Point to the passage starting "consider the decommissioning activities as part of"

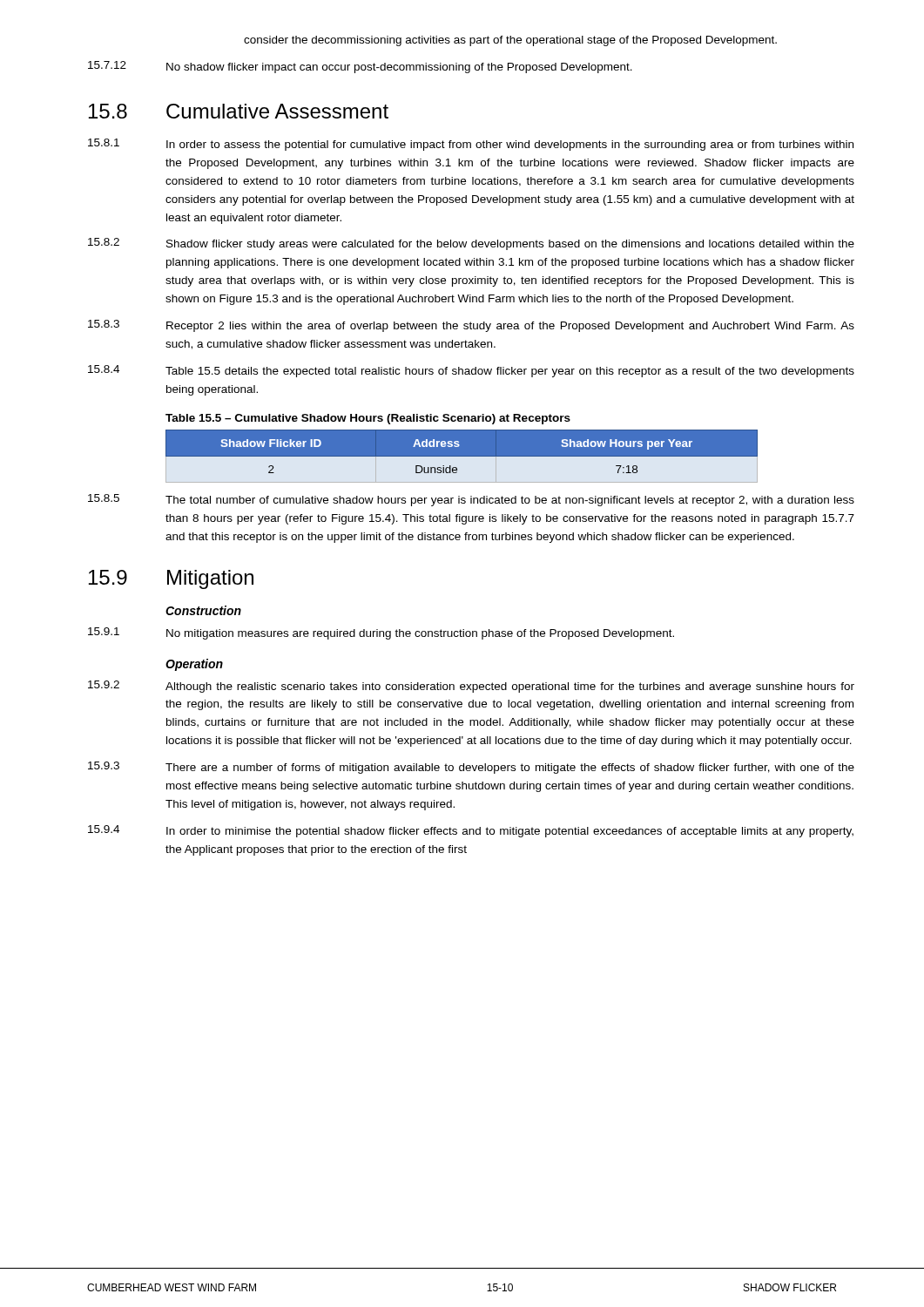pyautogui.click(x=549, y=40)
